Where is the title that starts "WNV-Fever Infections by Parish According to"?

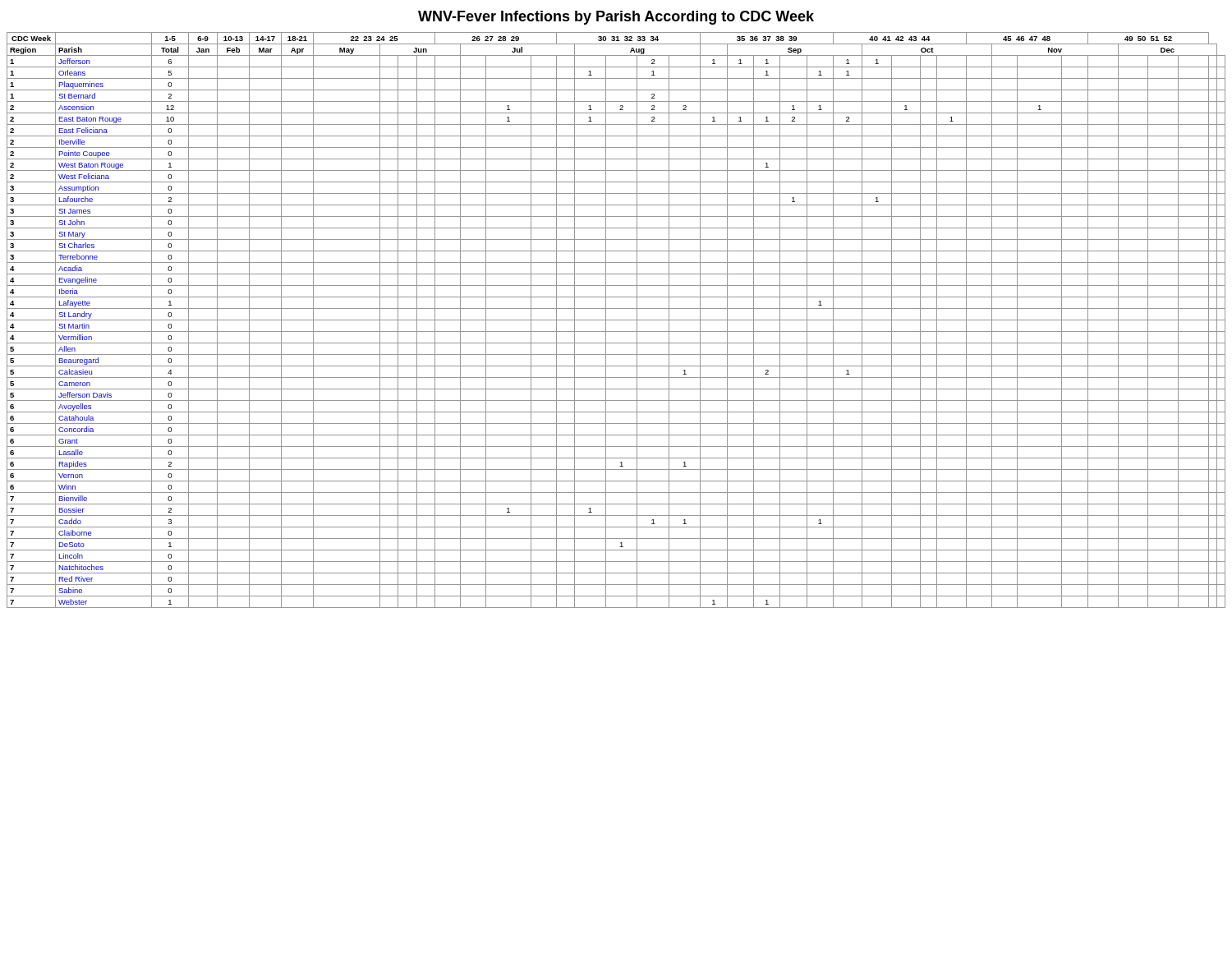coord(616,17)
